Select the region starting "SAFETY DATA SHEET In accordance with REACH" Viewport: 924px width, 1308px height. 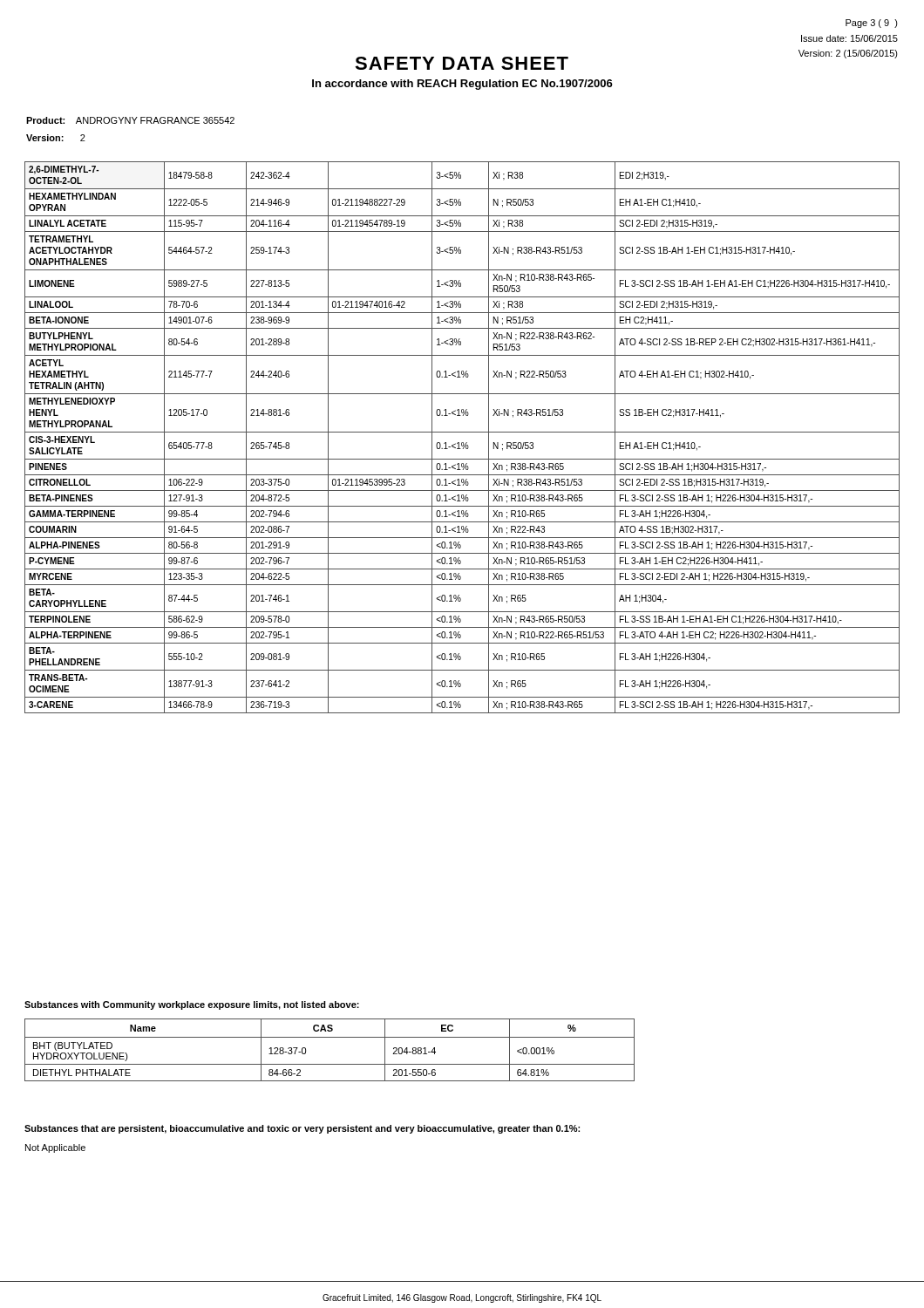(462, 71)
